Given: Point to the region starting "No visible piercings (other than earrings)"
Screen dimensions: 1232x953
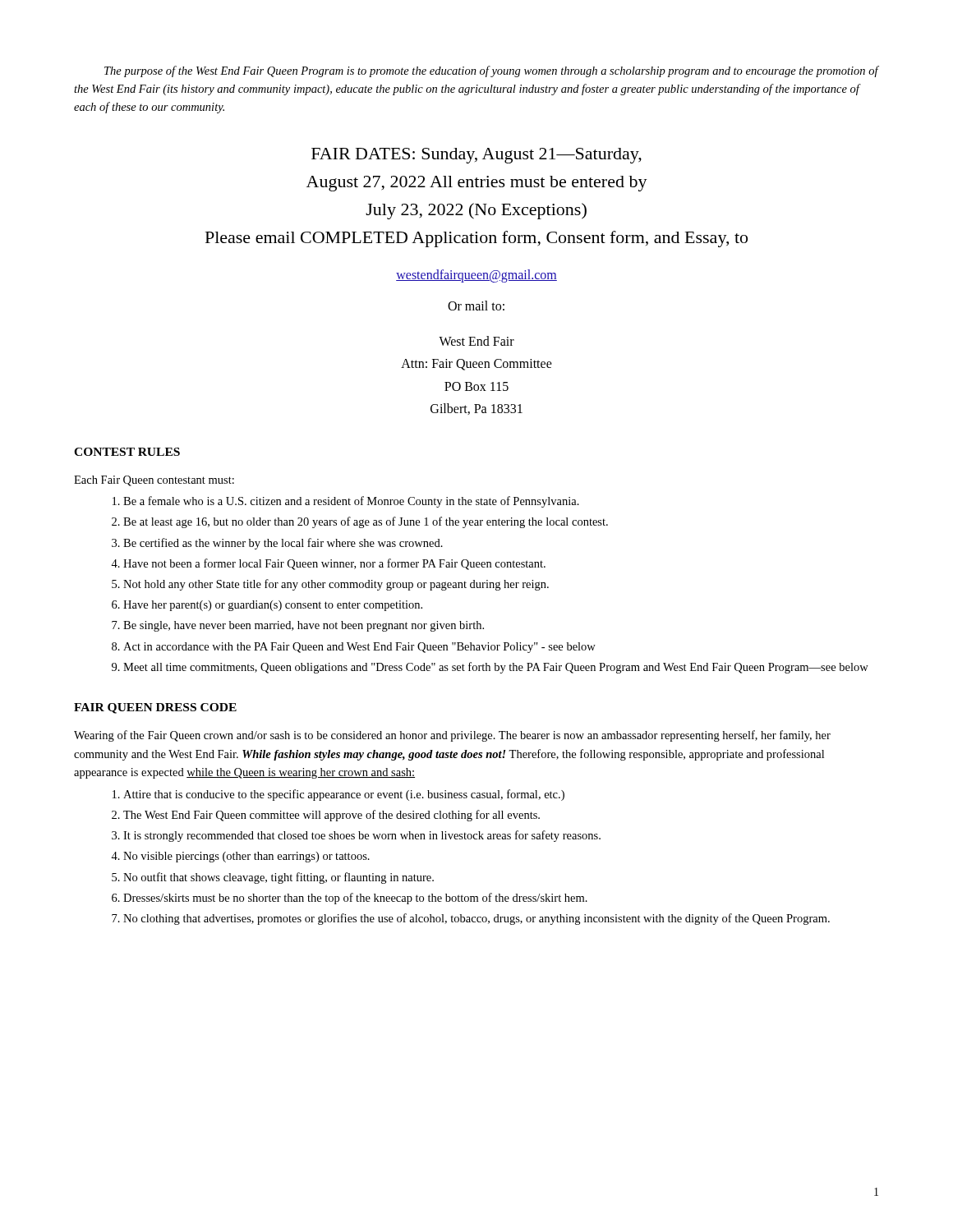Looking at the screenshot, I should coord(246,857).
